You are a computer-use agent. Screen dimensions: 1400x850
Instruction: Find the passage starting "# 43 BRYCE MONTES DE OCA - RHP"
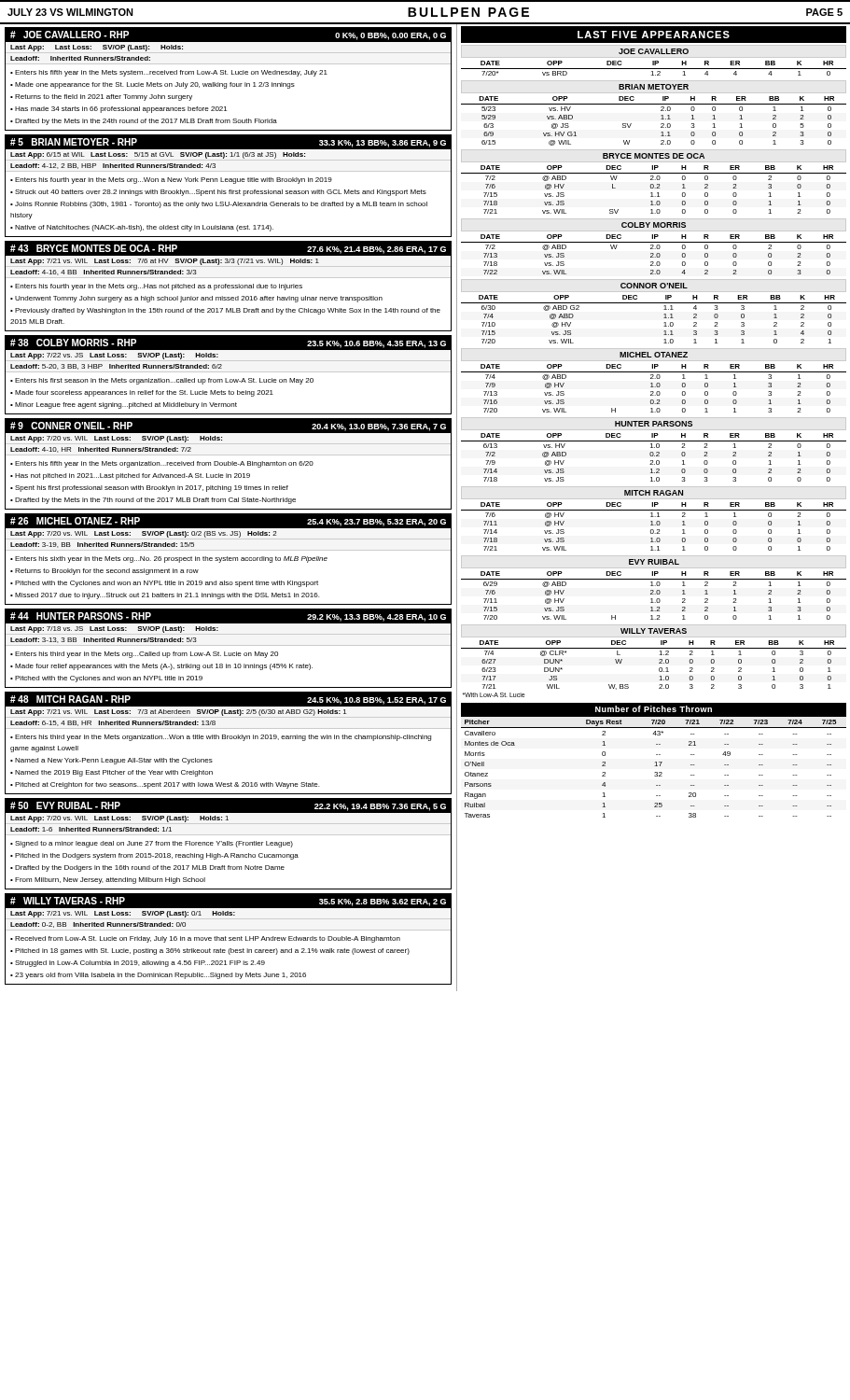click(x=228, y=286)
